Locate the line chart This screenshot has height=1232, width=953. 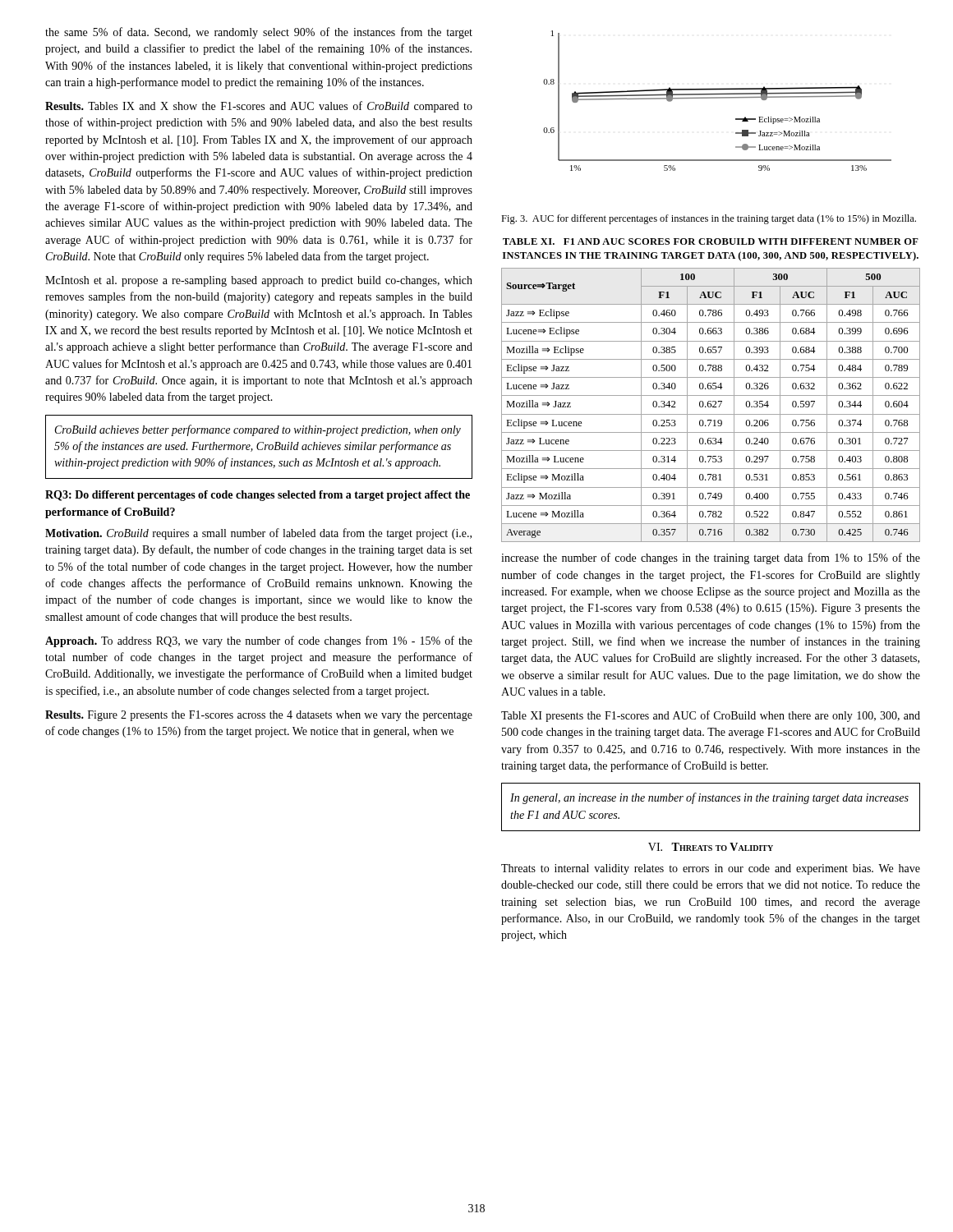coord(711,117)
